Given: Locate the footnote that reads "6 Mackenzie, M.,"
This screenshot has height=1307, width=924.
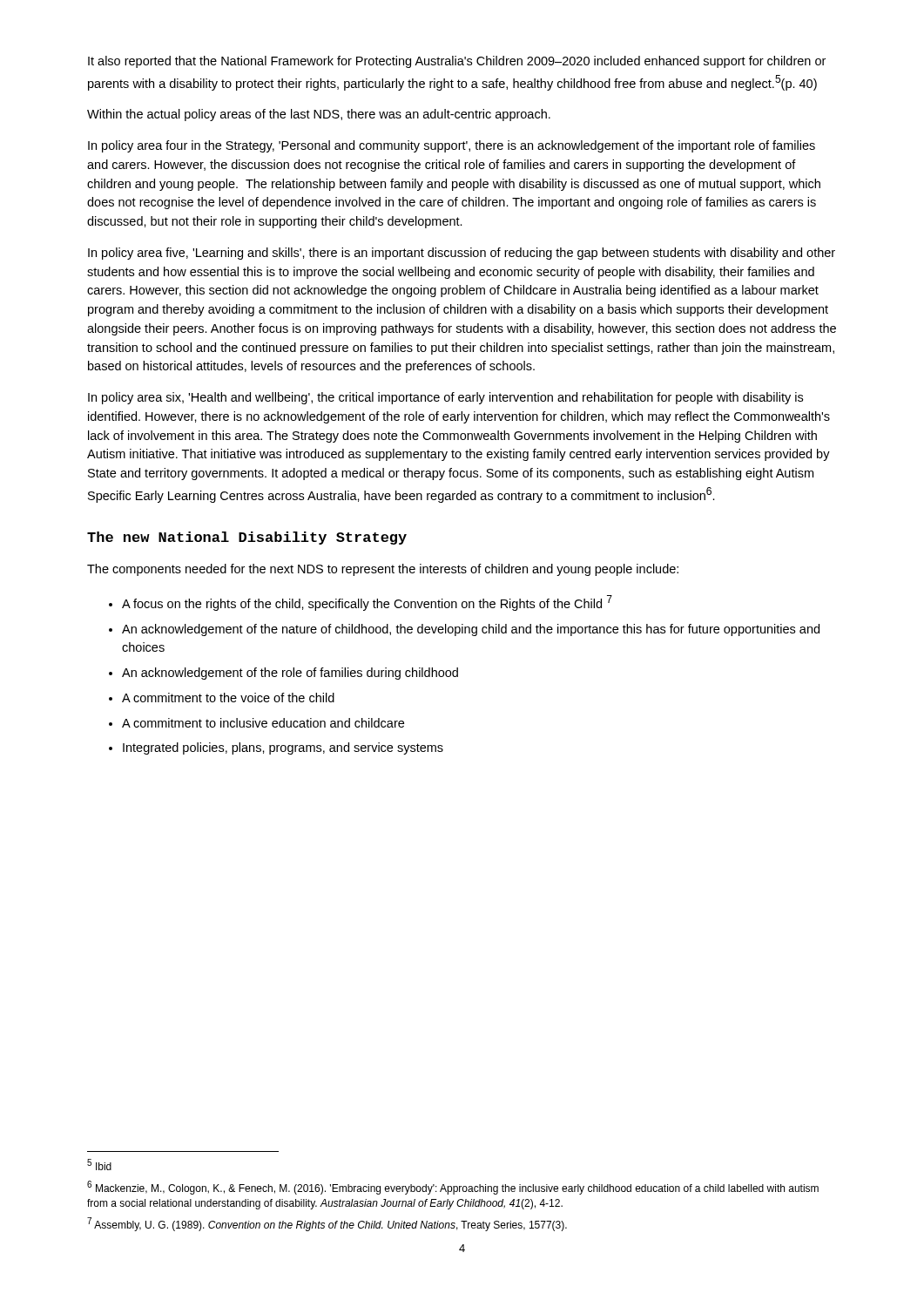Looking at the screenshot, I should [x=453, y=1195].
